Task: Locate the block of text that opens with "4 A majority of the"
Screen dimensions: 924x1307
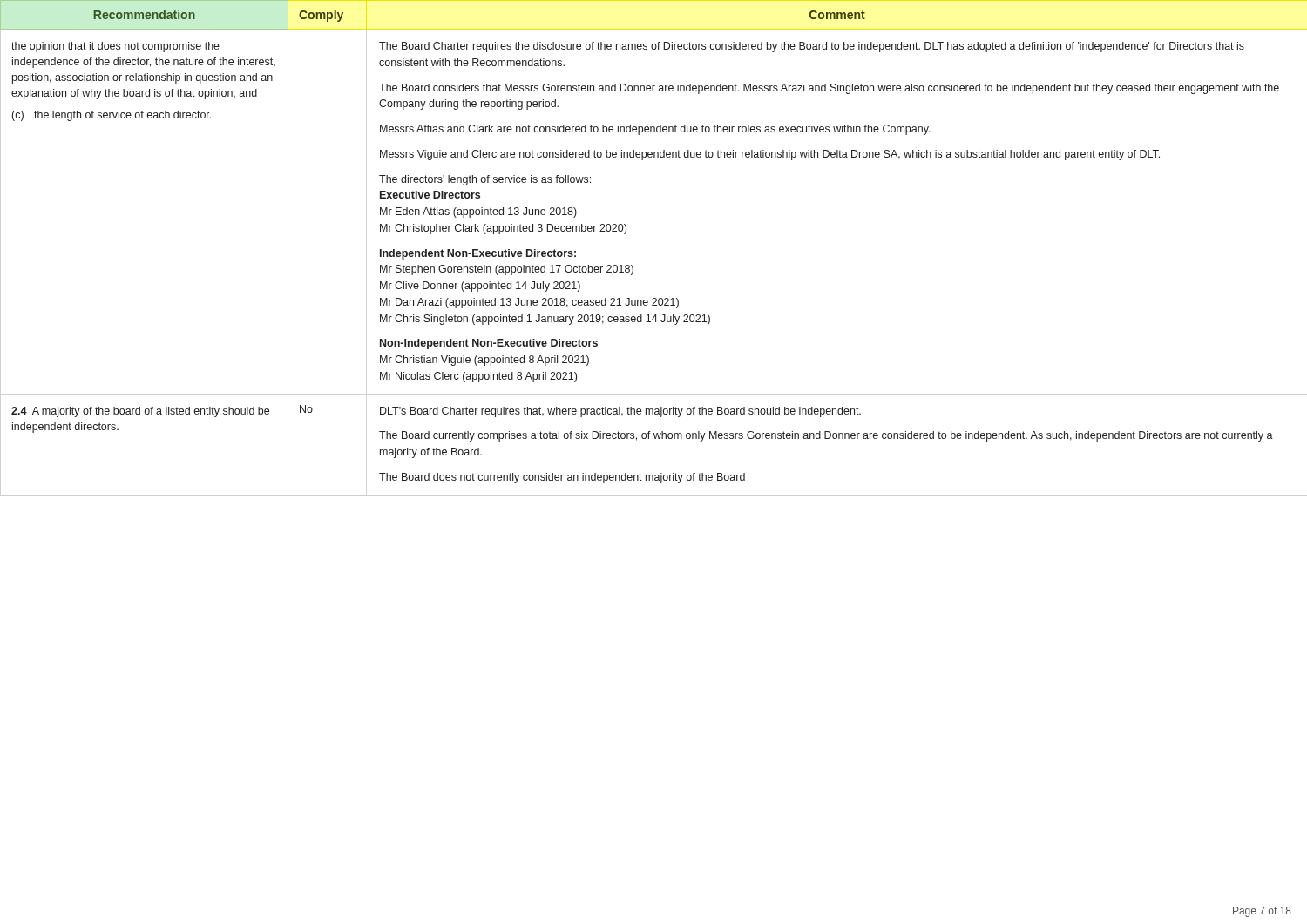Action: coord(141,419)
